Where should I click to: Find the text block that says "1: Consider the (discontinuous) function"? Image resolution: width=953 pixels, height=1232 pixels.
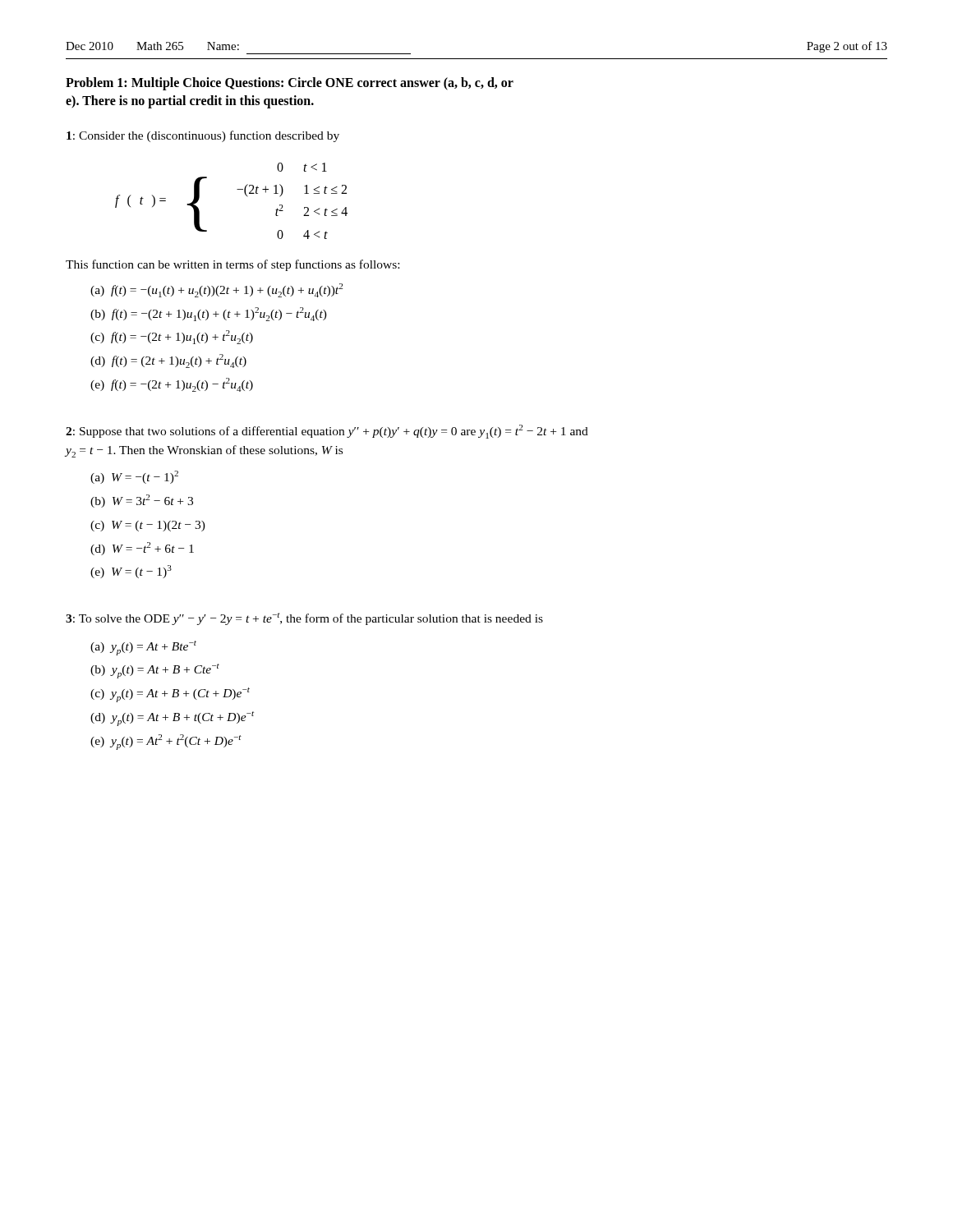(203, 135)
